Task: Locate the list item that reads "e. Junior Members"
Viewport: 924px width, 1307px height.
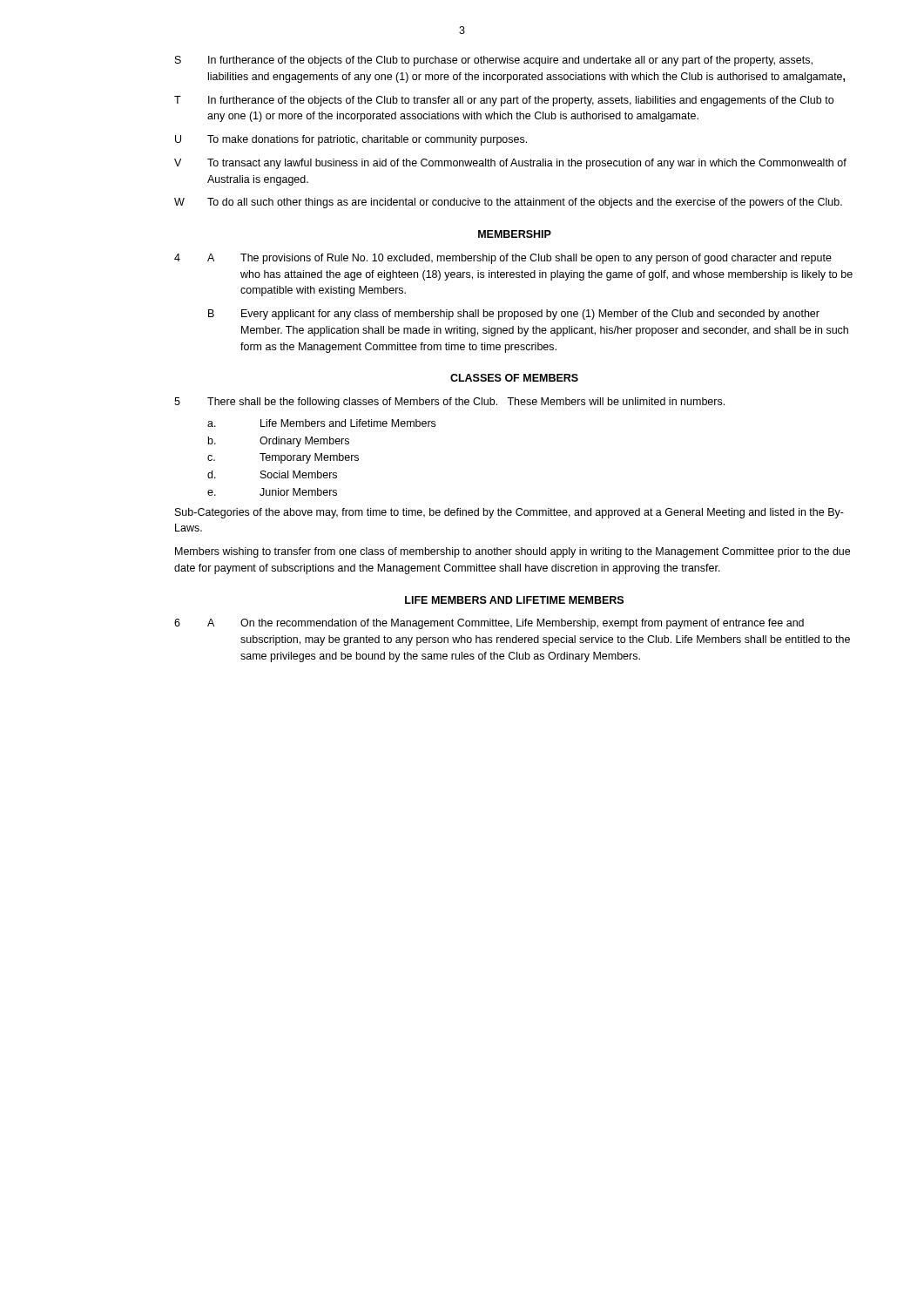Action: (x=272, y=492)
